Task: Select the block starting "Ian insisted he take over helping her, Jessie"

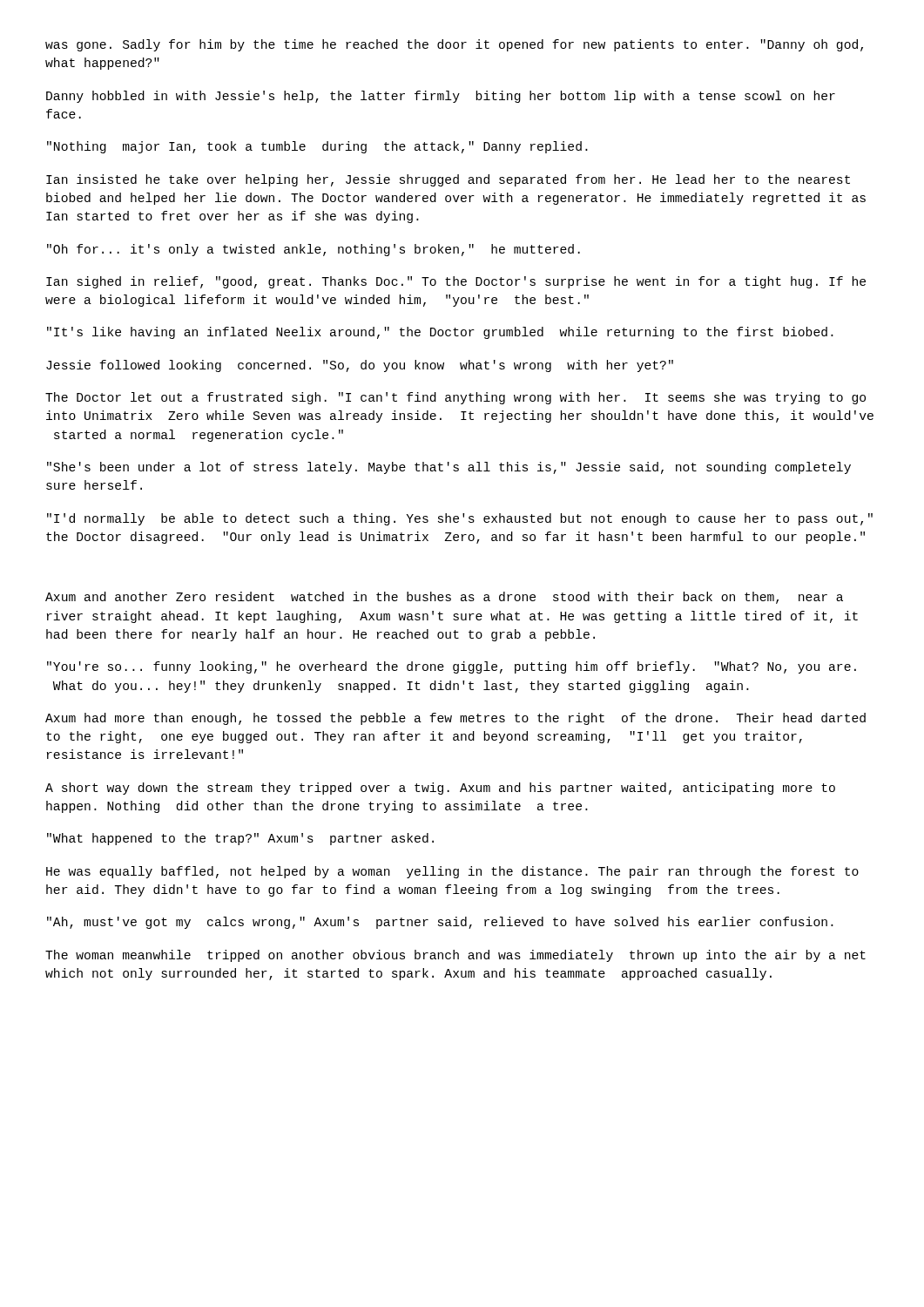Action: [456, 199]
